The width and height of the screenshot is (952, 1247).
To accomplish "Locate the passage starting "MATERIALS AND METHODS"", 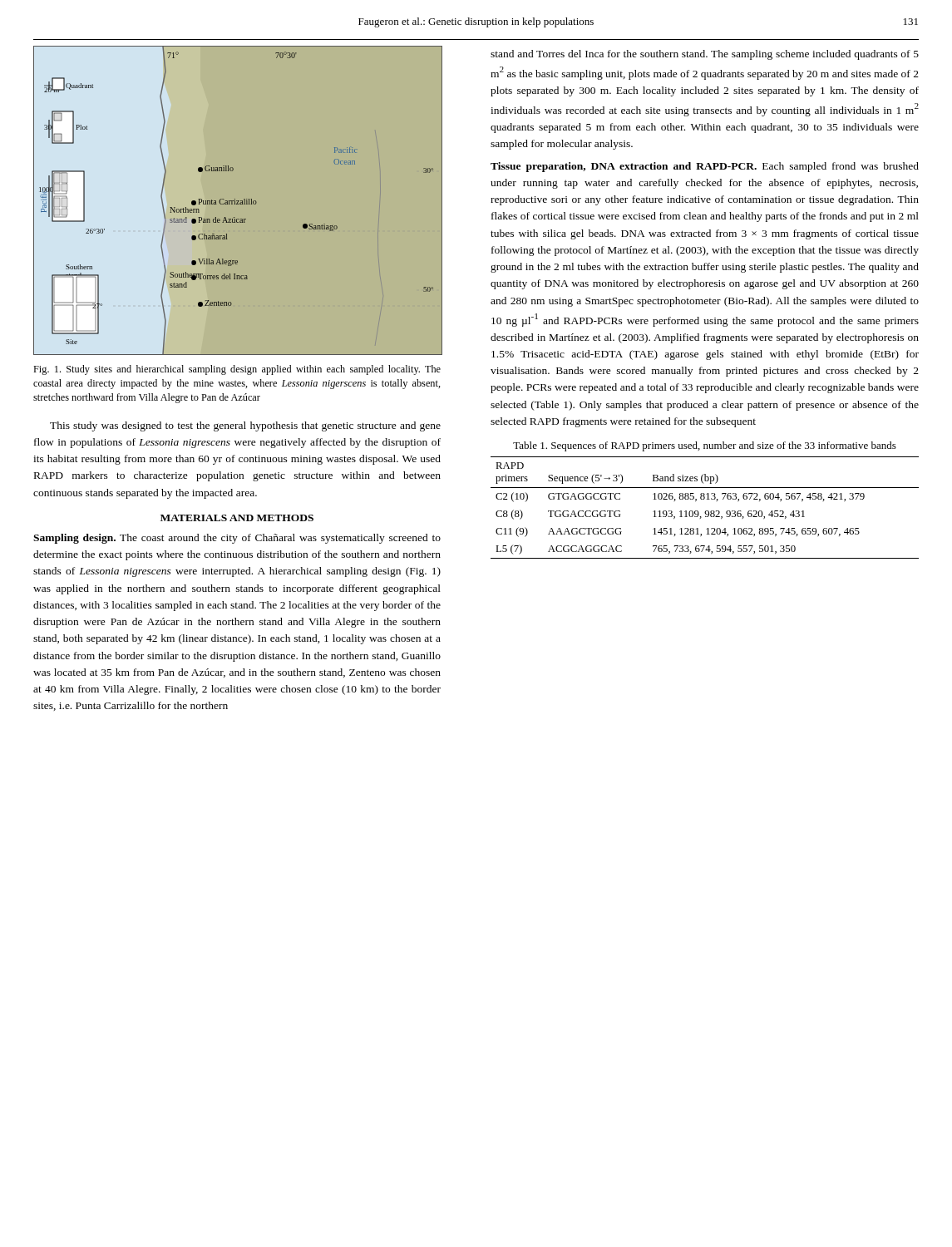I will [237, 517].
